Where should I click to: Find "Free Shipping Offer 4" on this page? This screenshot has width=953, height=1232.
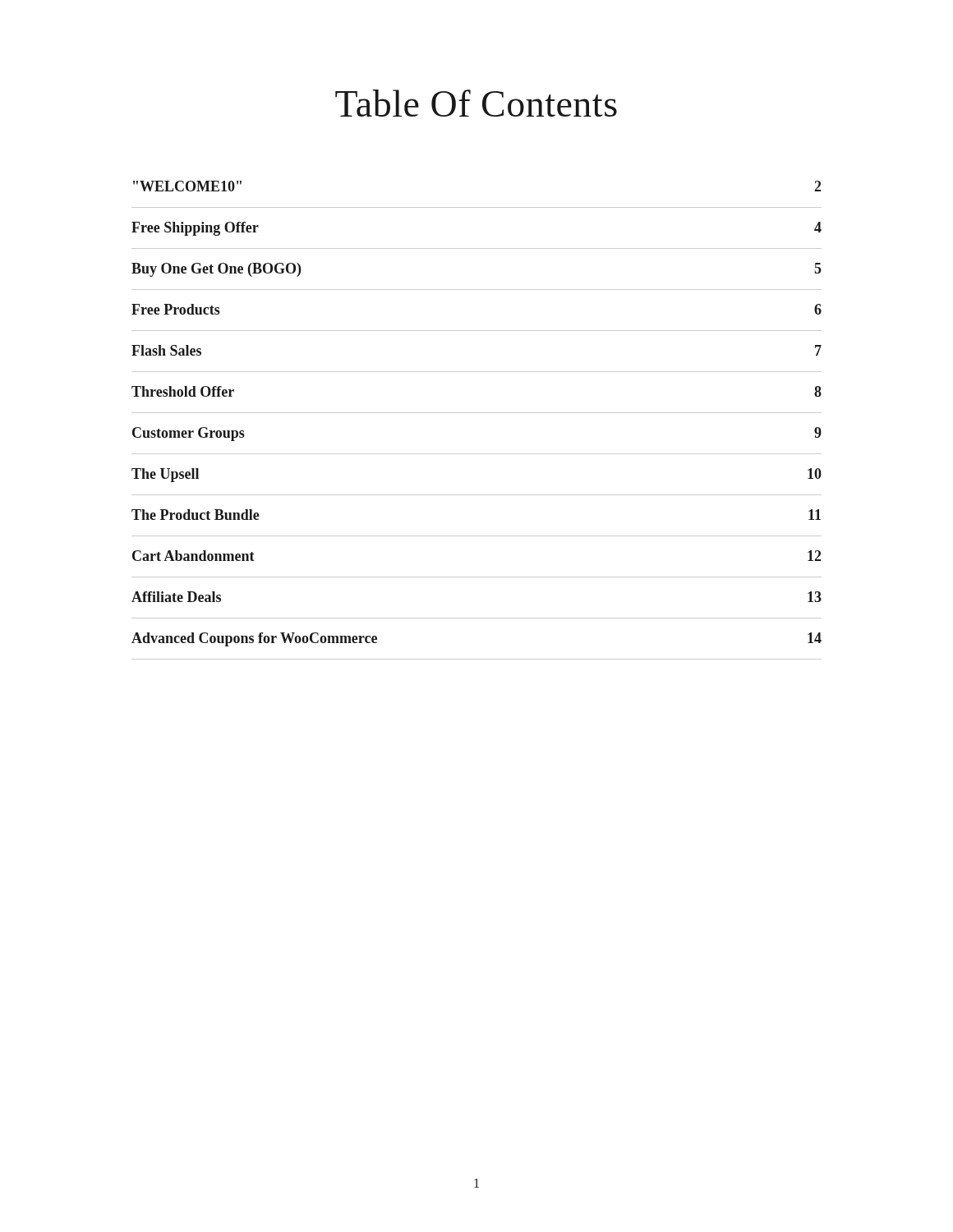187,229
